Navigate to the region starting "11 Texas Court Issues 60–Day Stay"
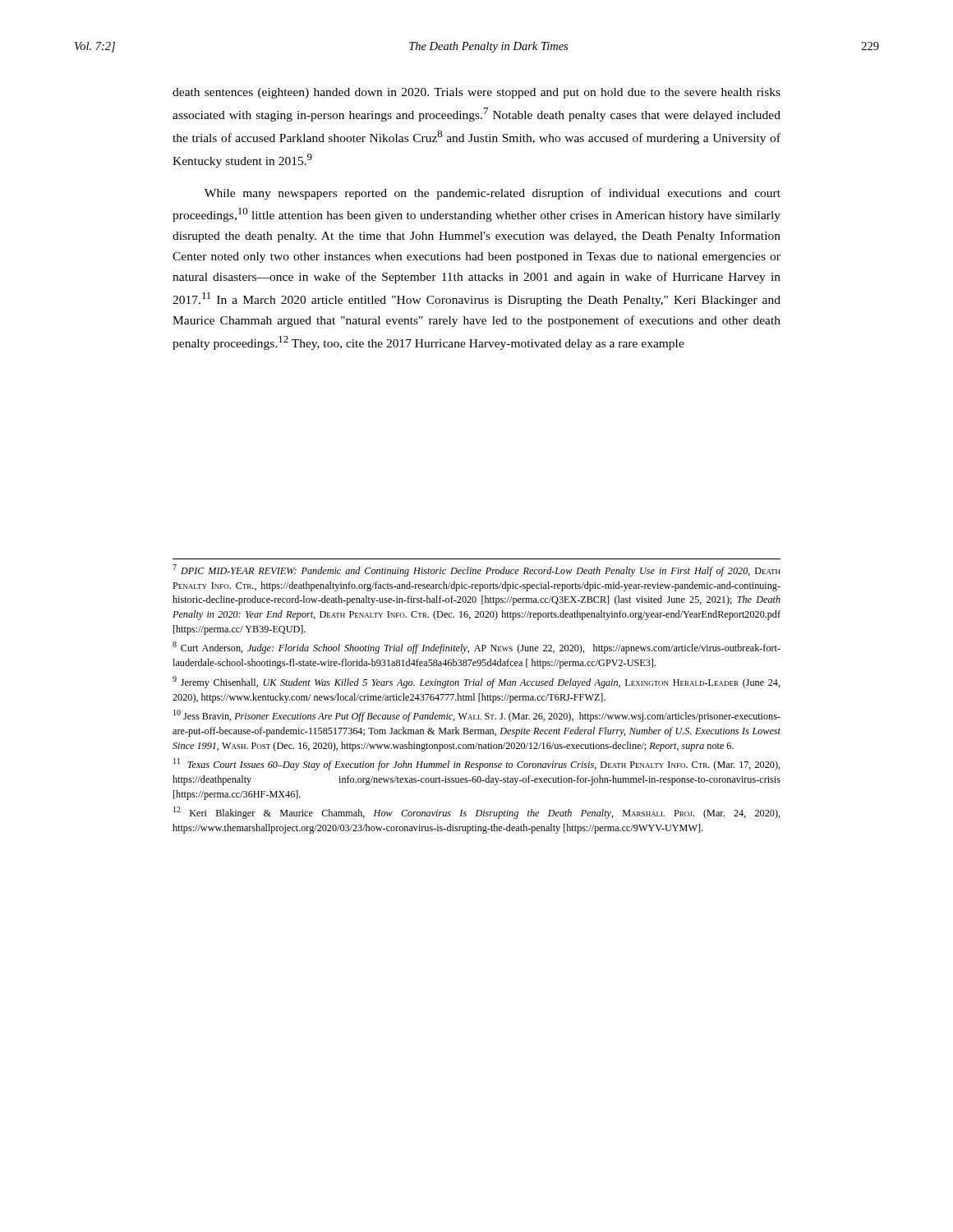The image size is (953, 1232). [x=476, y=779]
